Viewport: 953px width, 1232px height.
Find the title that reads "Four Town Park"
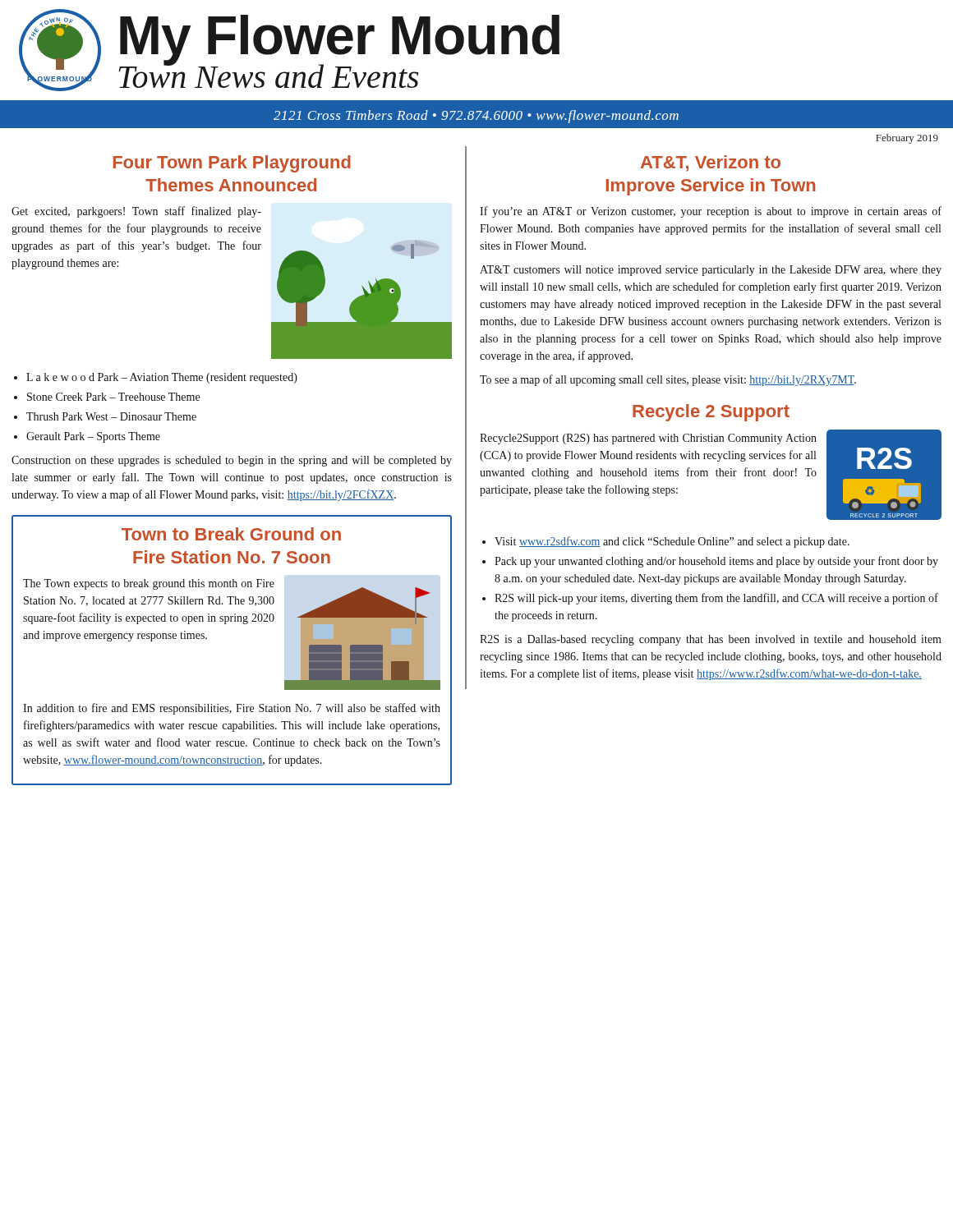click(x=232, y=173)
